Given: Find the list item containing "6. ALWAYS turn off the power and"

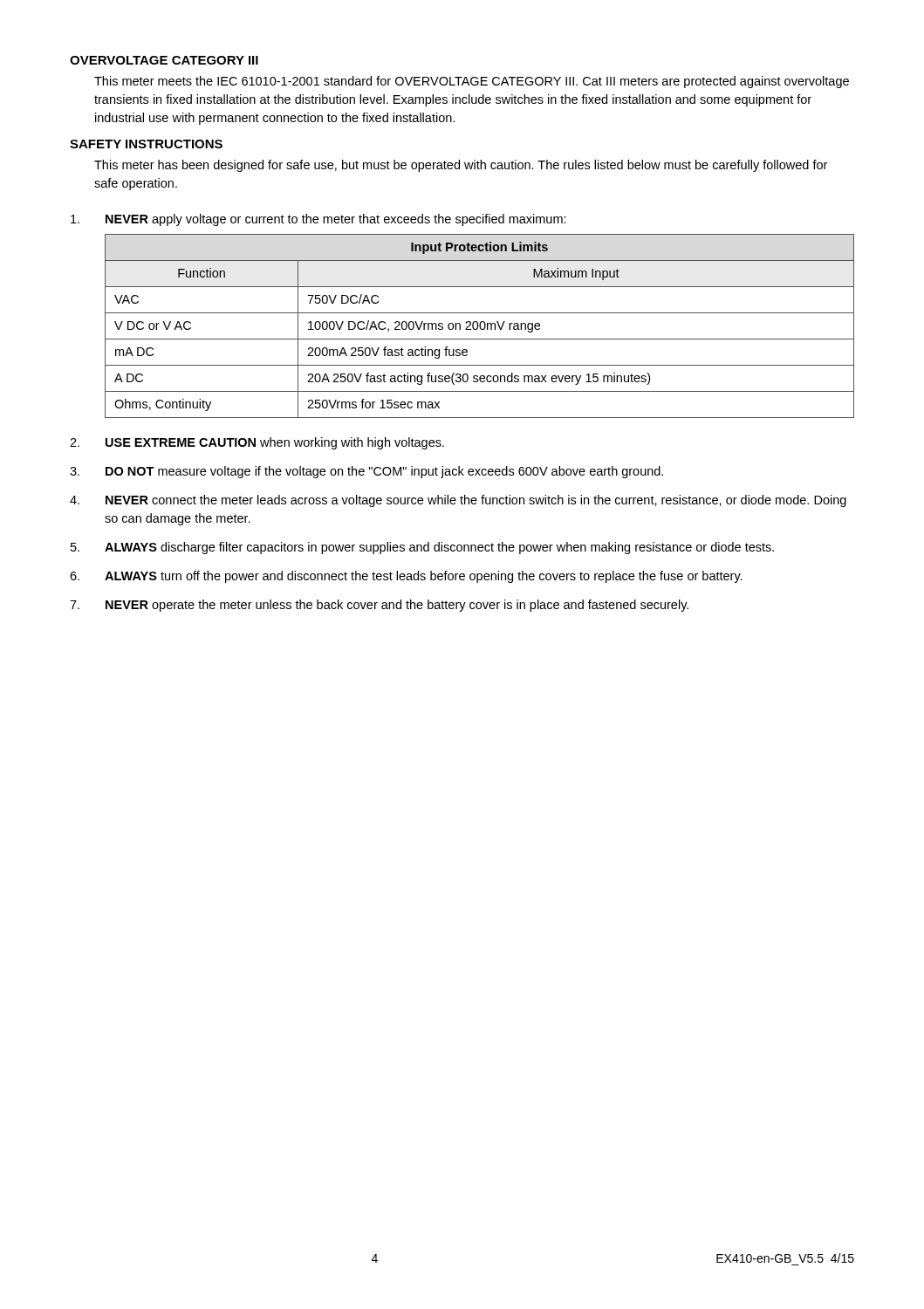Looking at the screenshot, I should pyautogui.click(x=462, y=577).
